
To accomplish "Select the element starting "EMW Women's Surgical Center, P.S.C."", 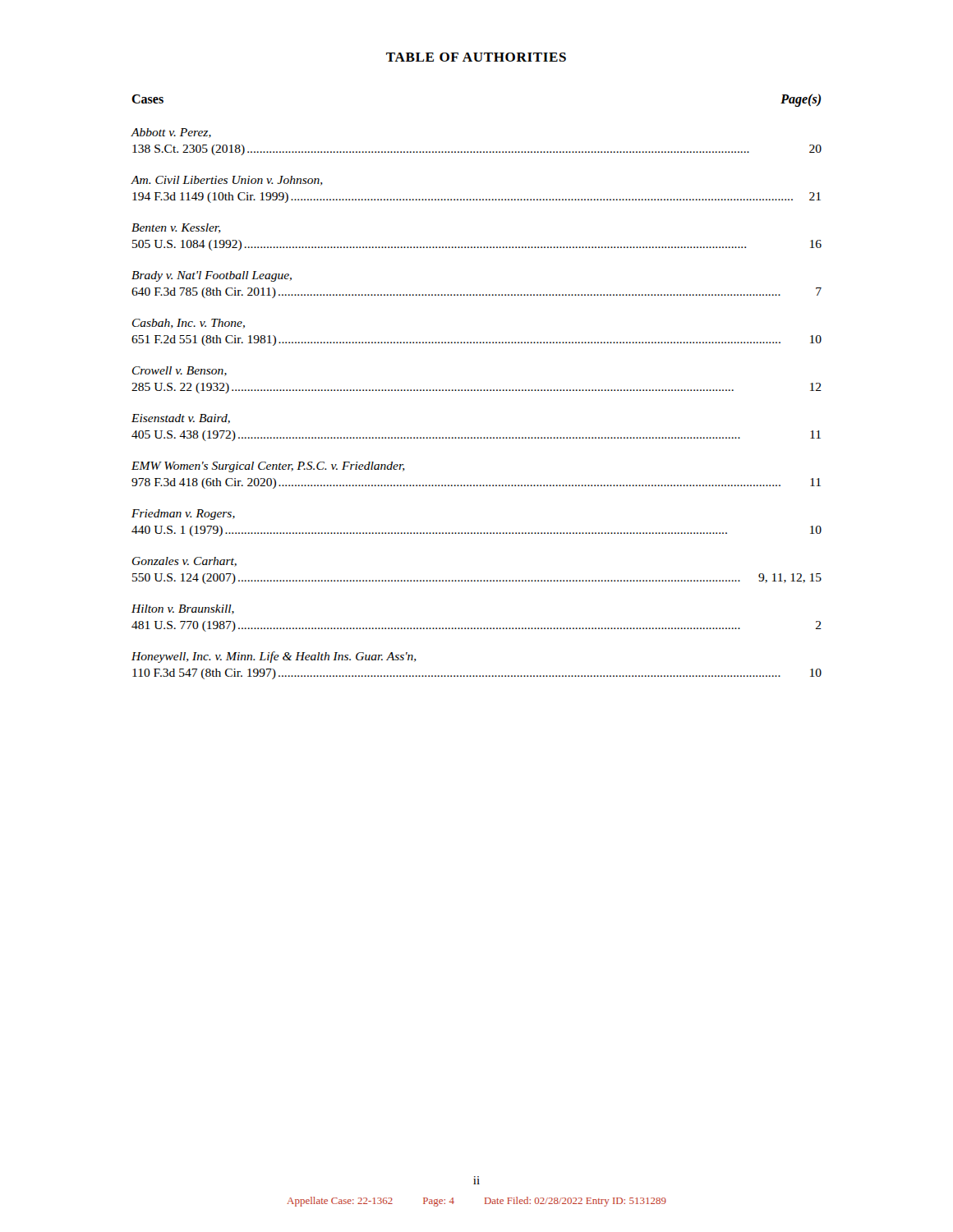I will (476, 474).
